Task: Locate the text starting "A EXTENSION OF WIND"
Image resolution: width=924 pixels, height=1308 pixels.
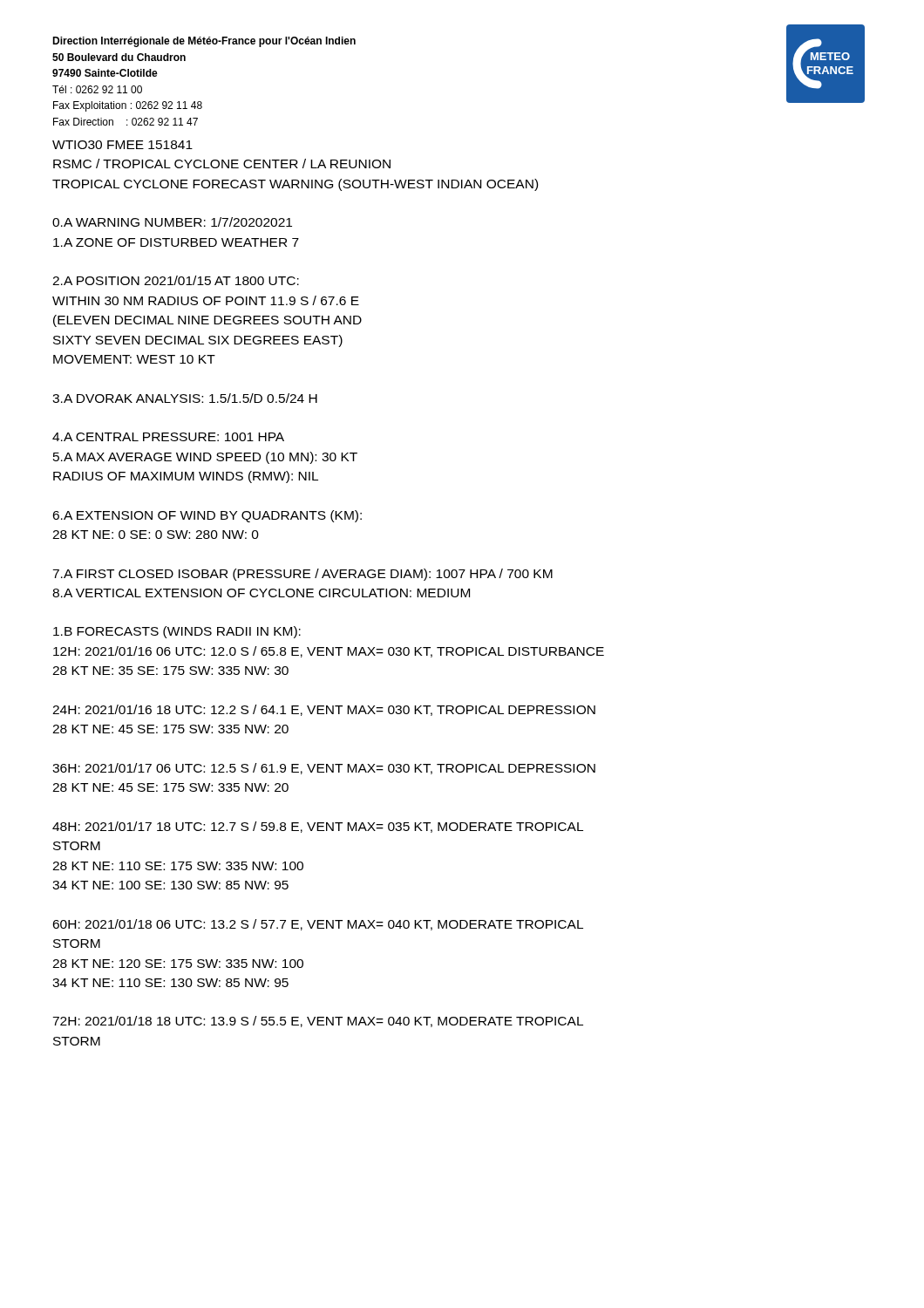Action: coord(208,524)
